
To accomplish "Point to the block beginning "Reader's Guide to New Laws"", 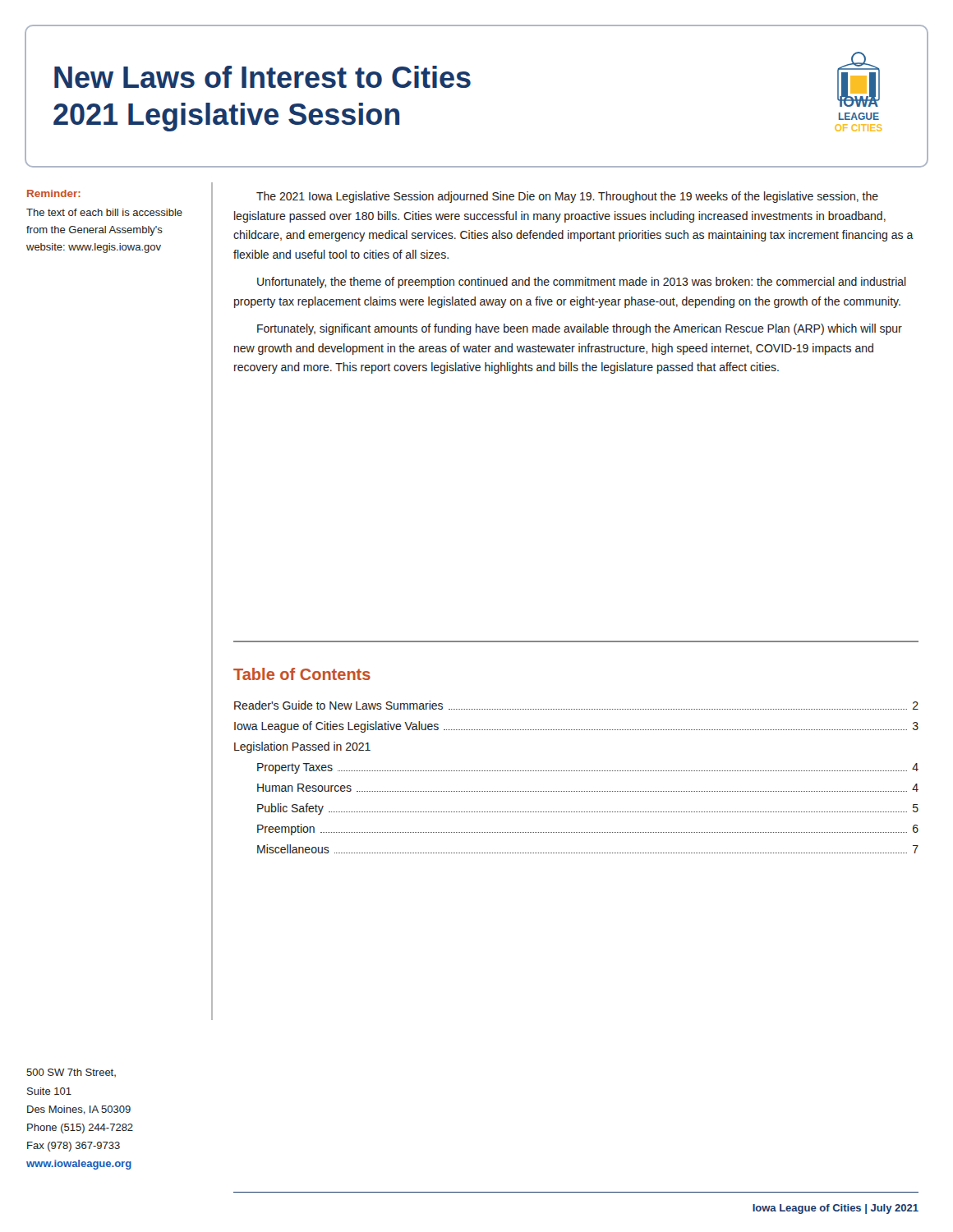I will coord(576,706).
